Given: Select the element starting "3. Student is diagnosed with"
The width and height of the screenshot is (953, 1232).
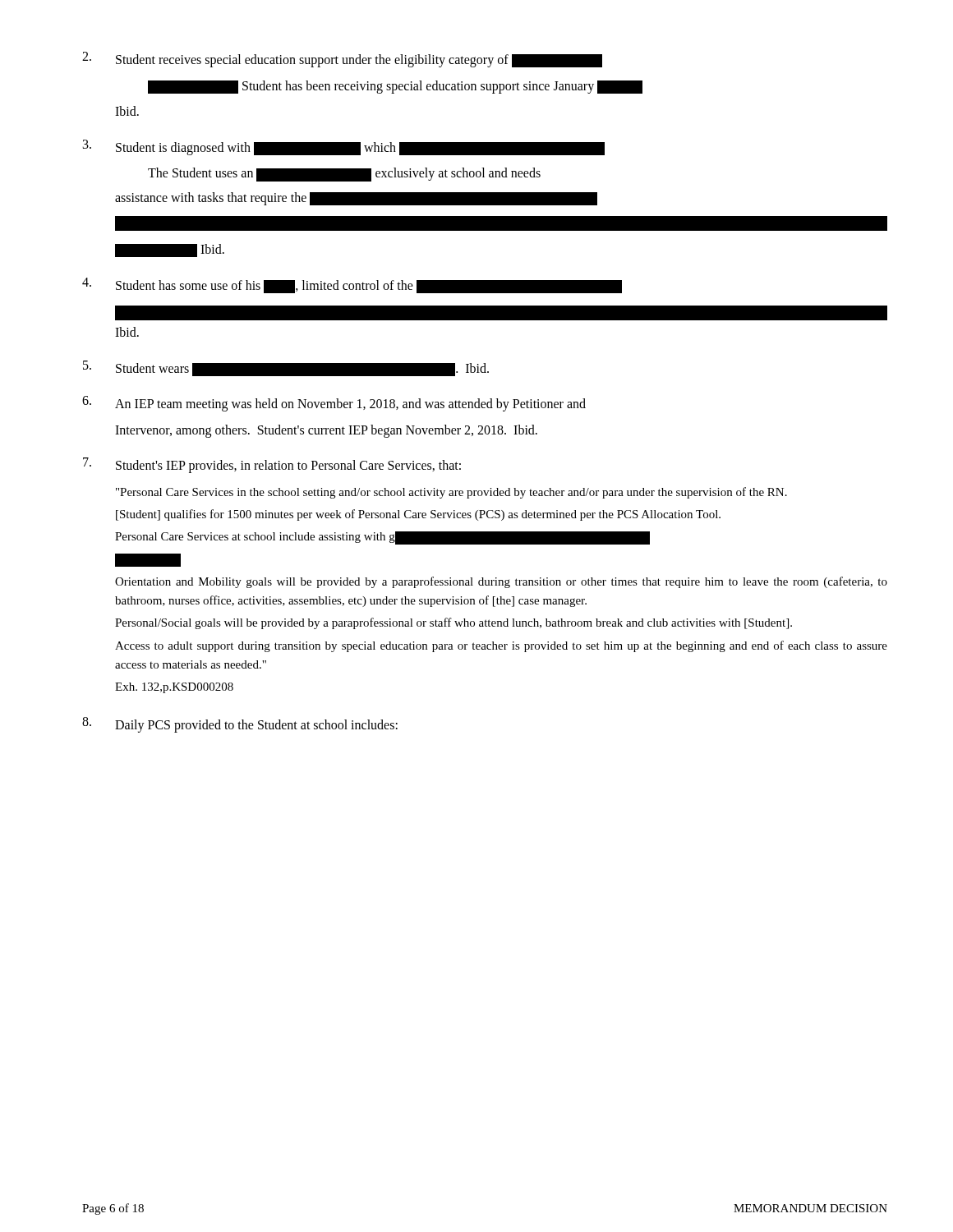Looking at the screenshot, I should (485, 199).
